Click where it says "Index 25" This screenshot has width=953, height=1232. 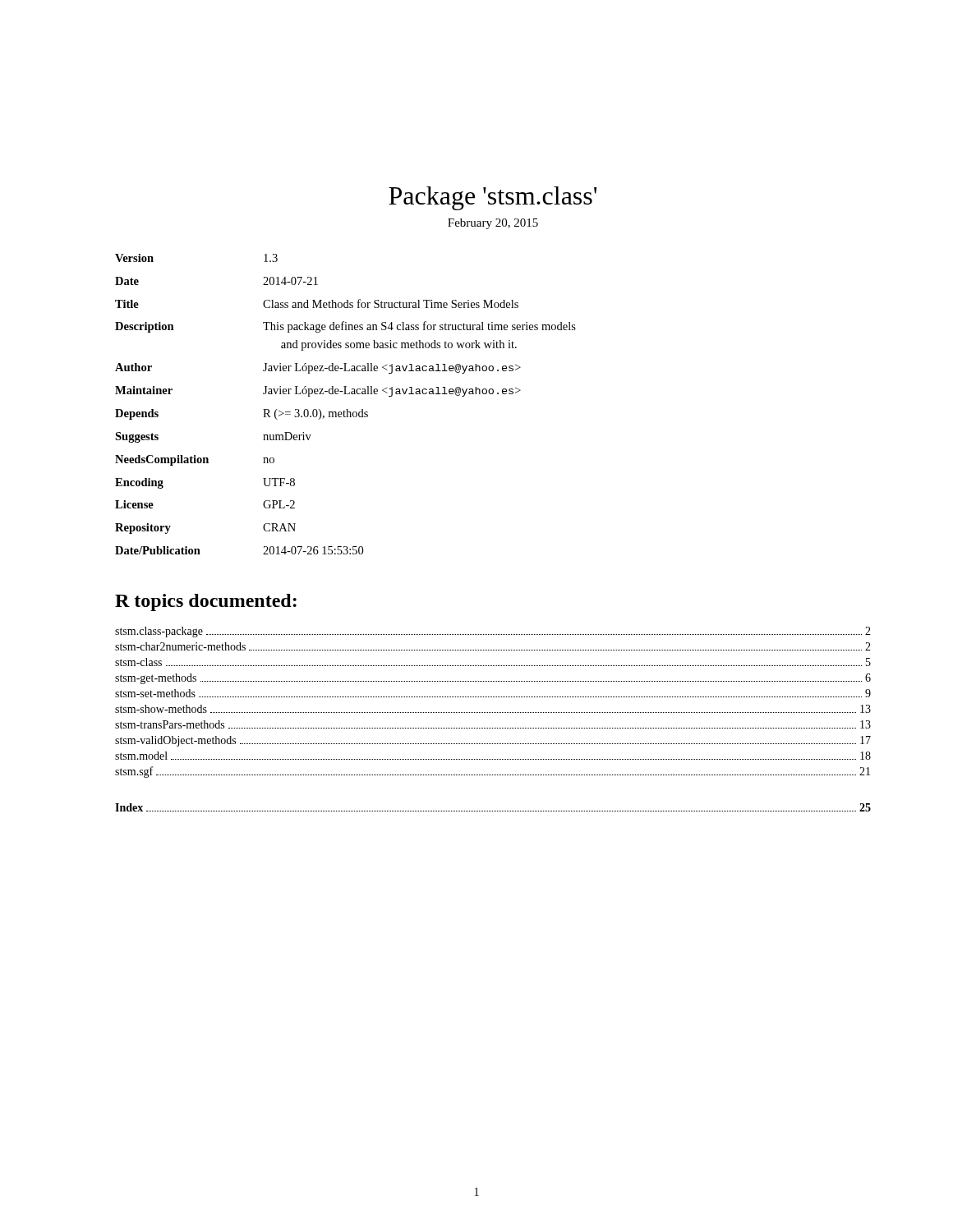point(493,808)
